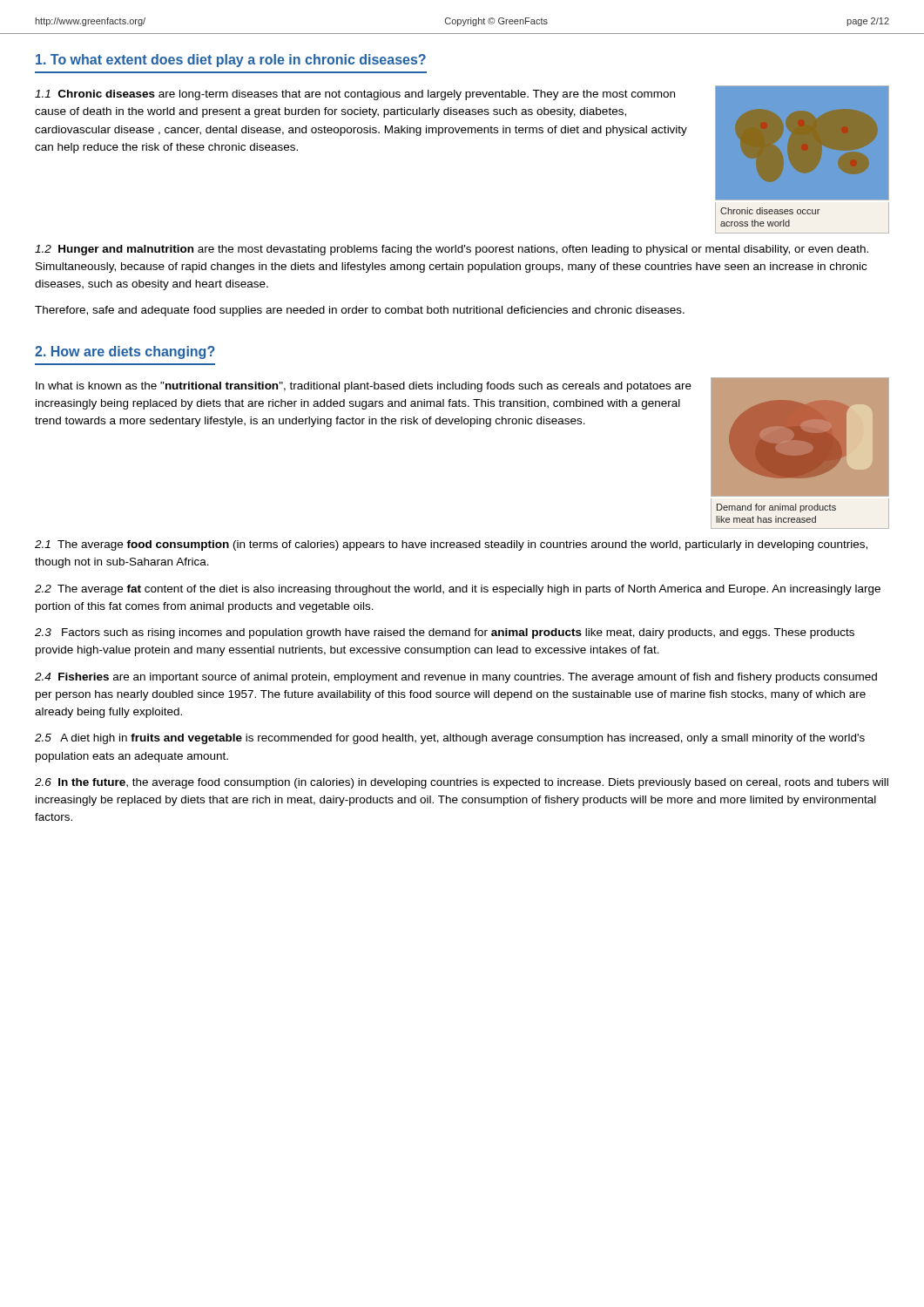924x1307 pixels.
Task: Locate the block of text that opens with "4 Fisheries are an"
Action: [456, 694]
